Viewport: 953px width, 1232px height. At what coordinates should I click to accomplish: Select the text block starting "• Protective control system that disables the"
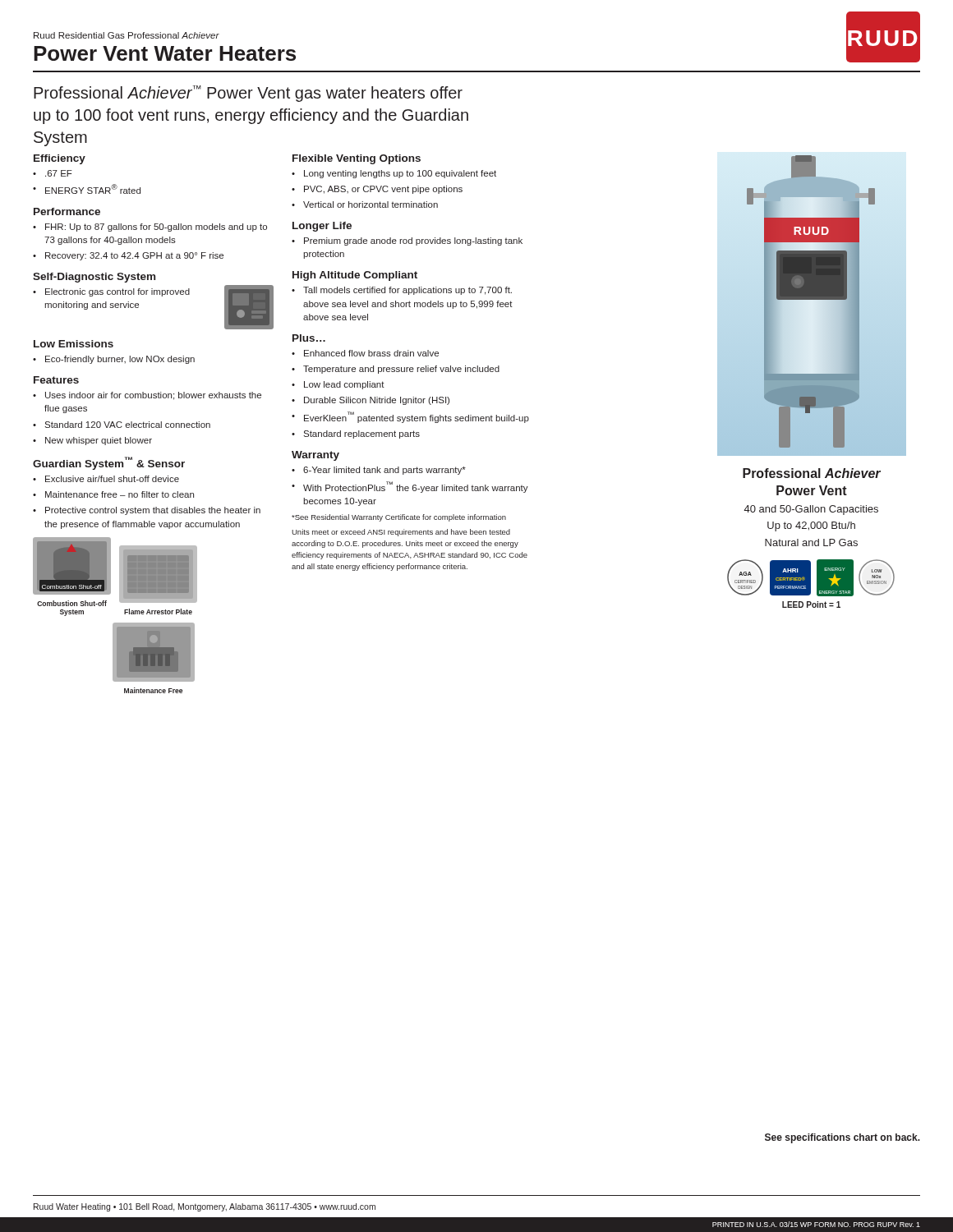pos(147,516)
